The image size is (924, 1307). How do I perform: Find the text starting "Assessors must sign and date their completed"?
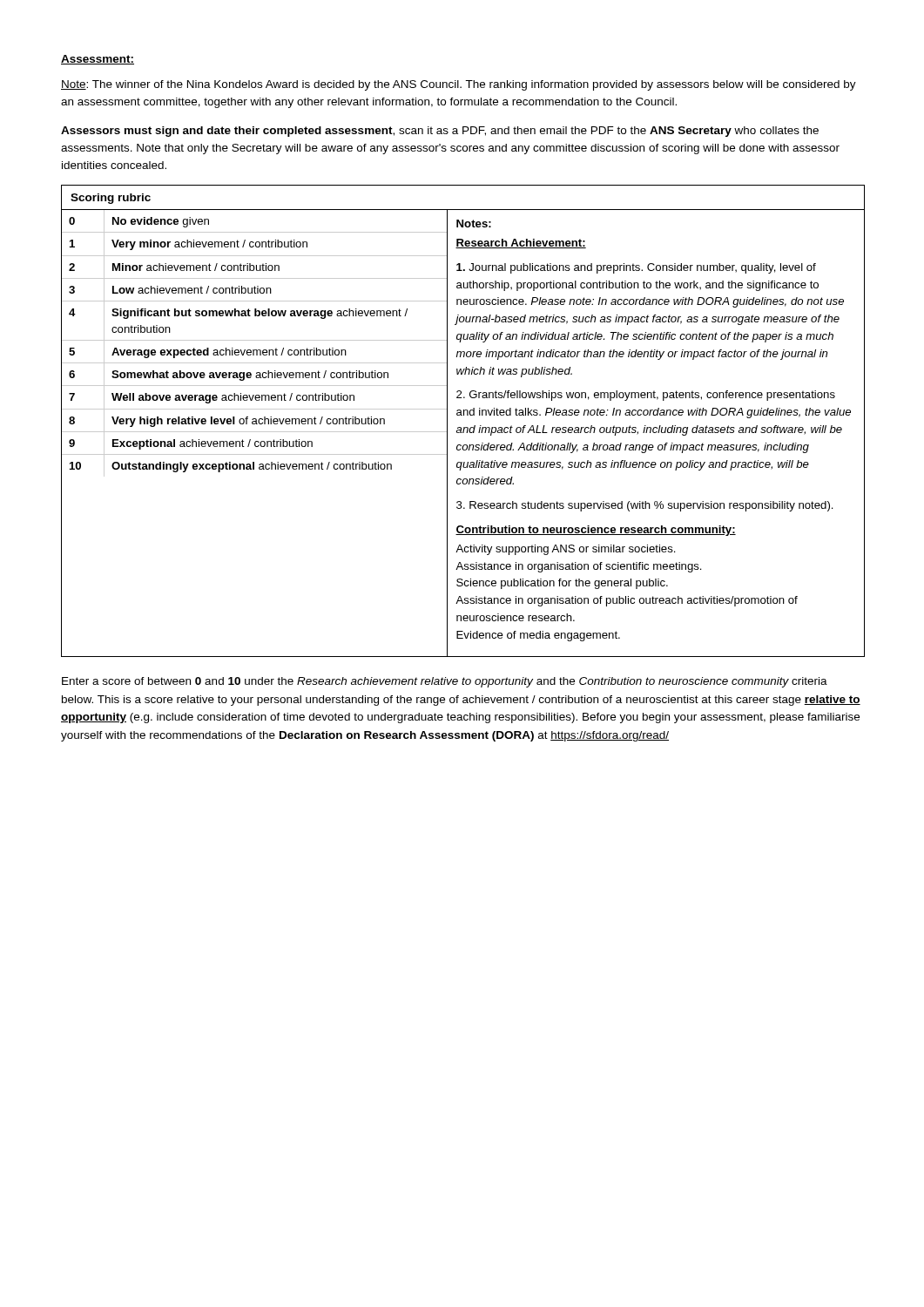coord(450,147)
